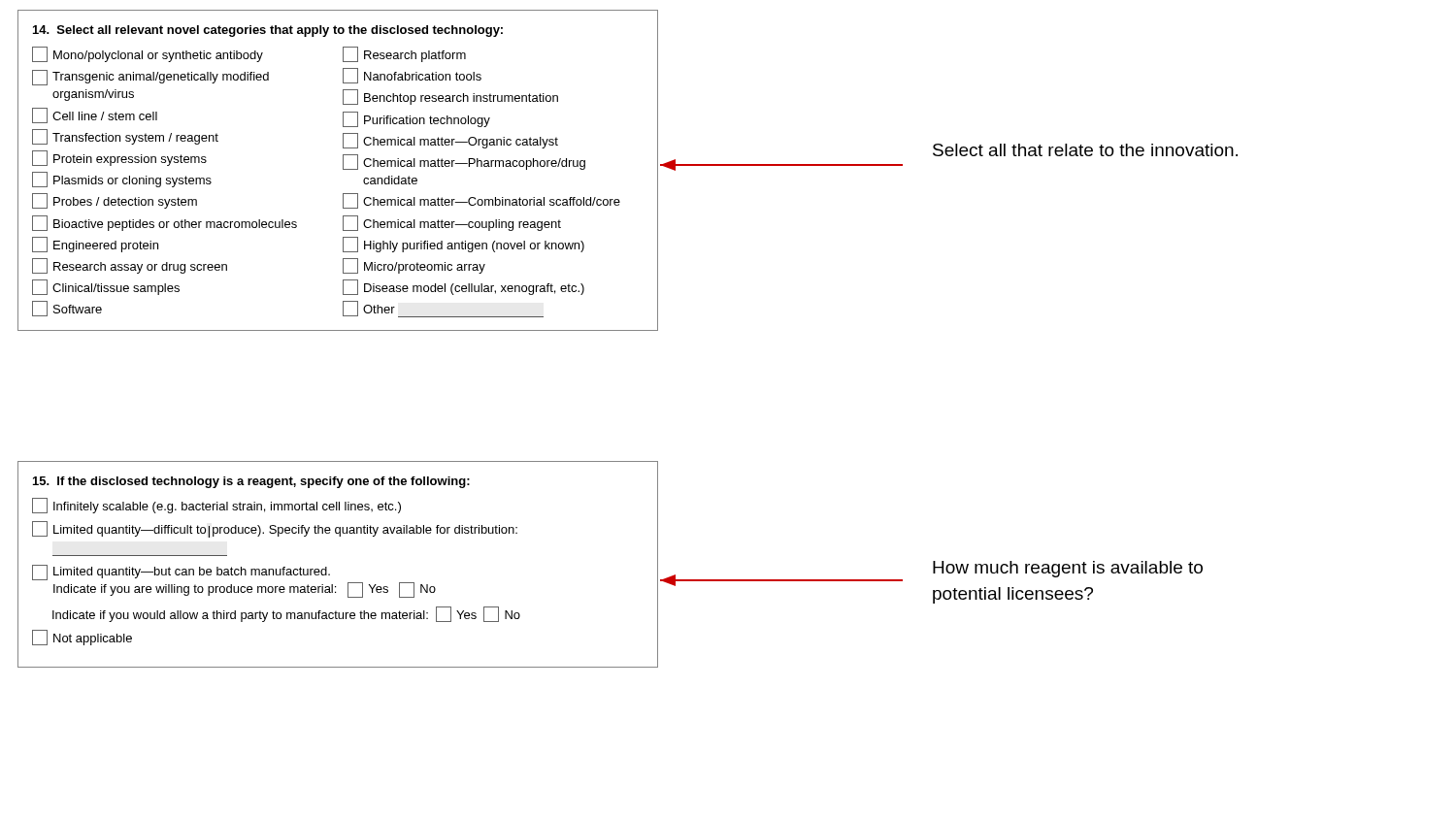Select the element starting "Transfection system /"
Image resolution: width=1456 pixels, height=819 pixels.
pyautogui.click(x=125, y=138)
